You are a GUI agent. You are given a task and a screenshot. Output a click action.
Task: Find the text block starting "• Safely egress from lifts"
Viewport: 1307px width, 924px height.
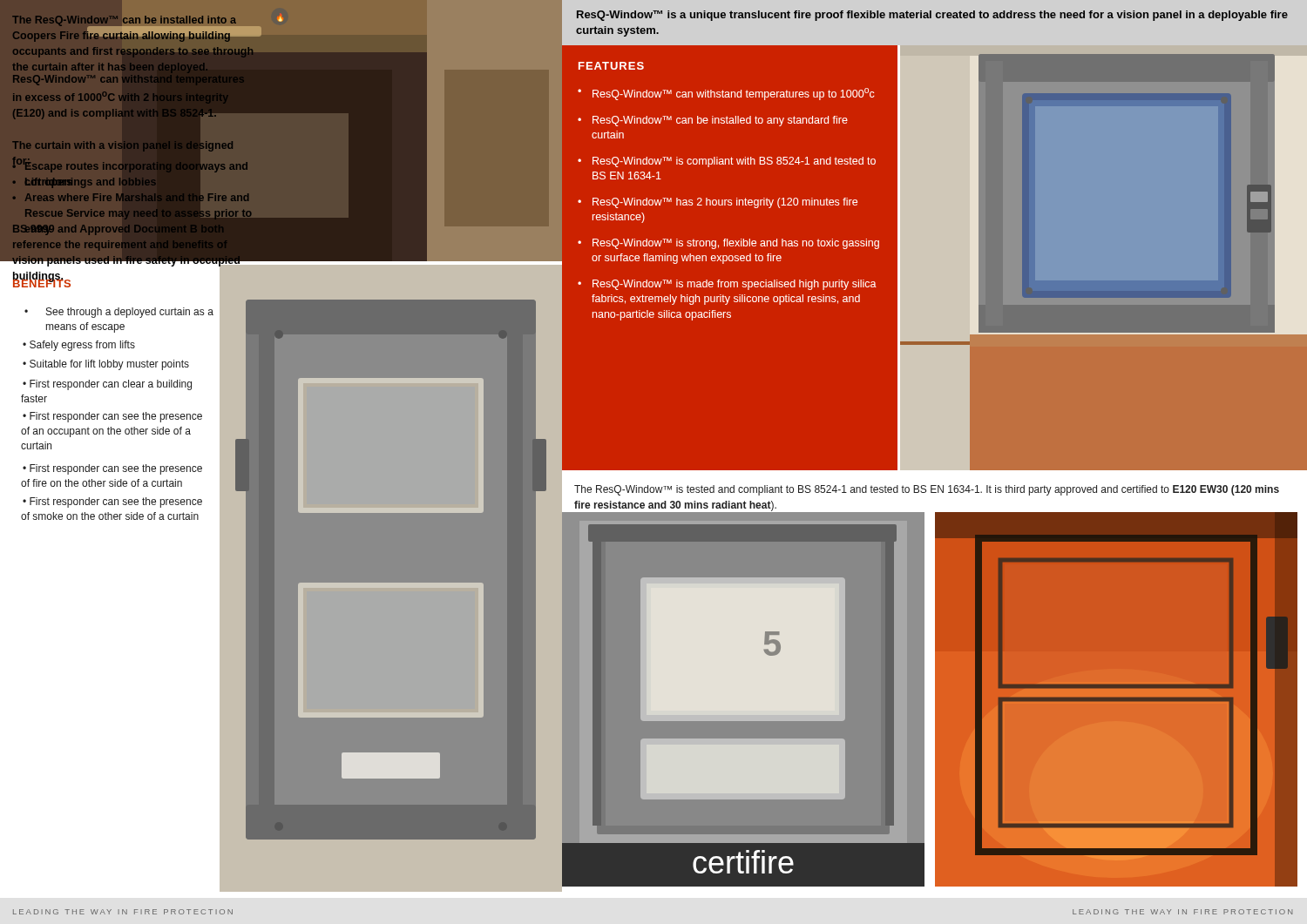click(79, 345)
